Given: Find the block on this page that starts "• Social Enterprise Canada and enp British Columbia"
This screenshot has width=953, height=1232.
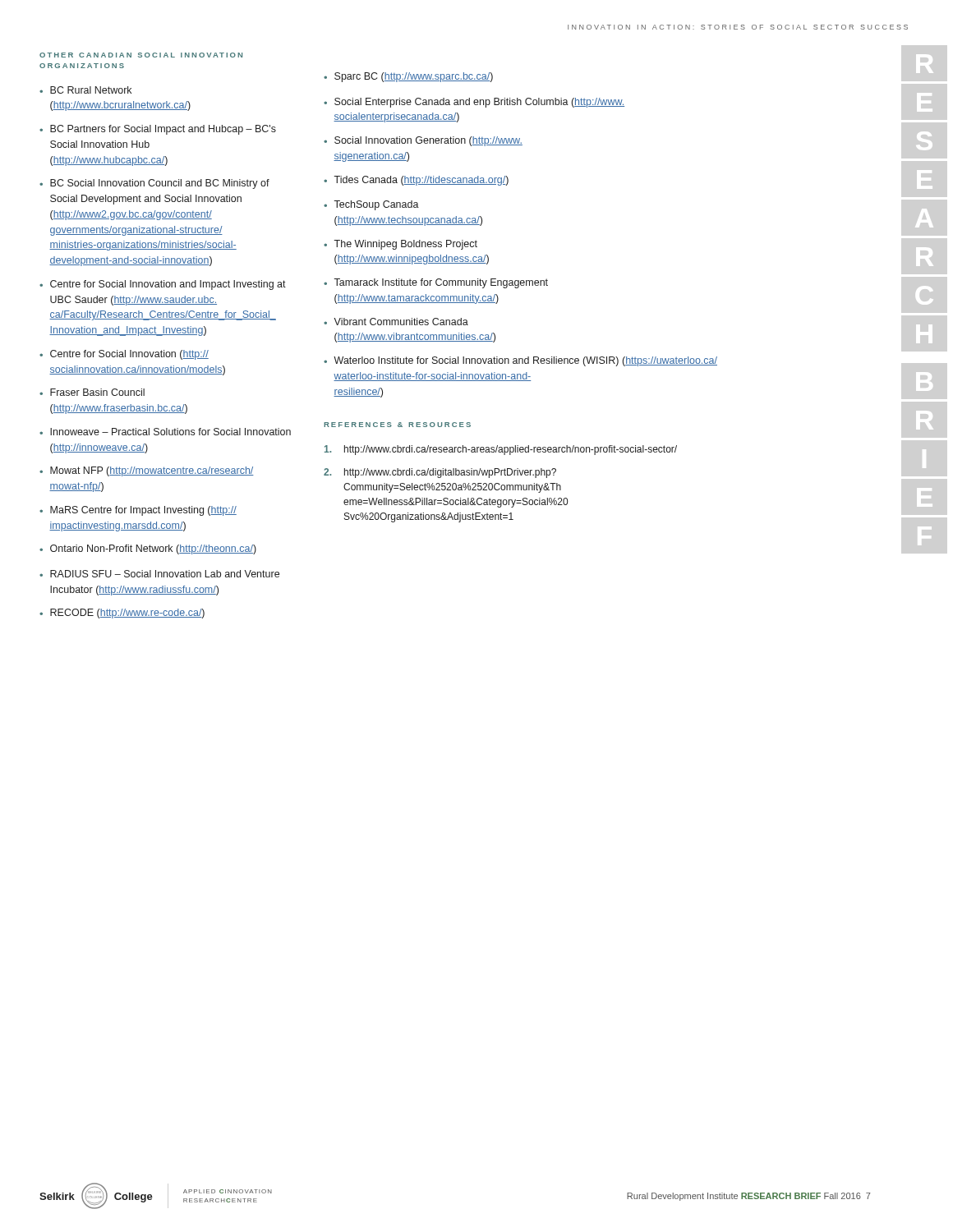Looking at the screenshot, I should [x=474, y=109].
